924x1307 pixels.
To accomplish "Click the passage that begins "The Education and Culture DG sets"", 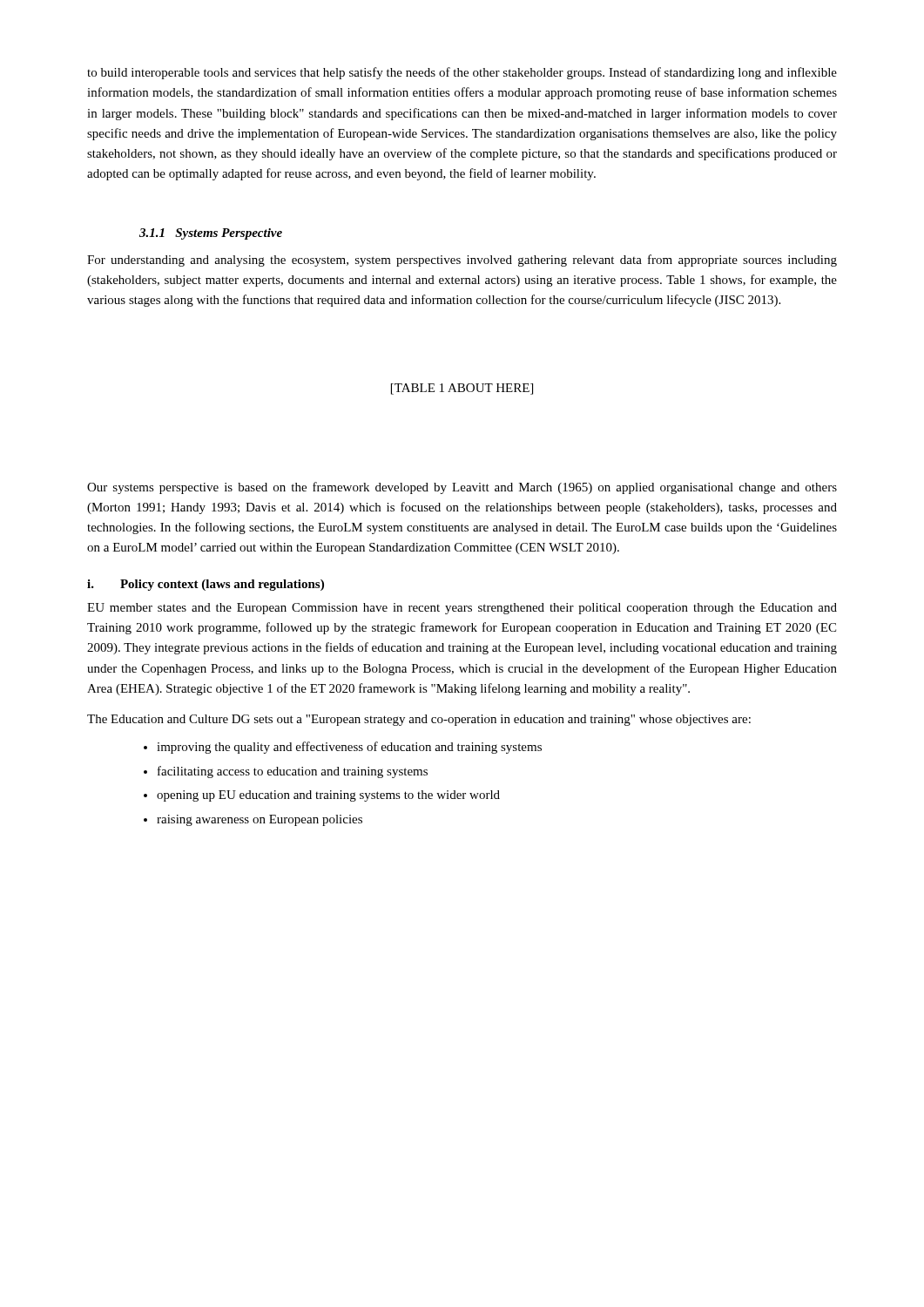I will (x=419, y=719).
